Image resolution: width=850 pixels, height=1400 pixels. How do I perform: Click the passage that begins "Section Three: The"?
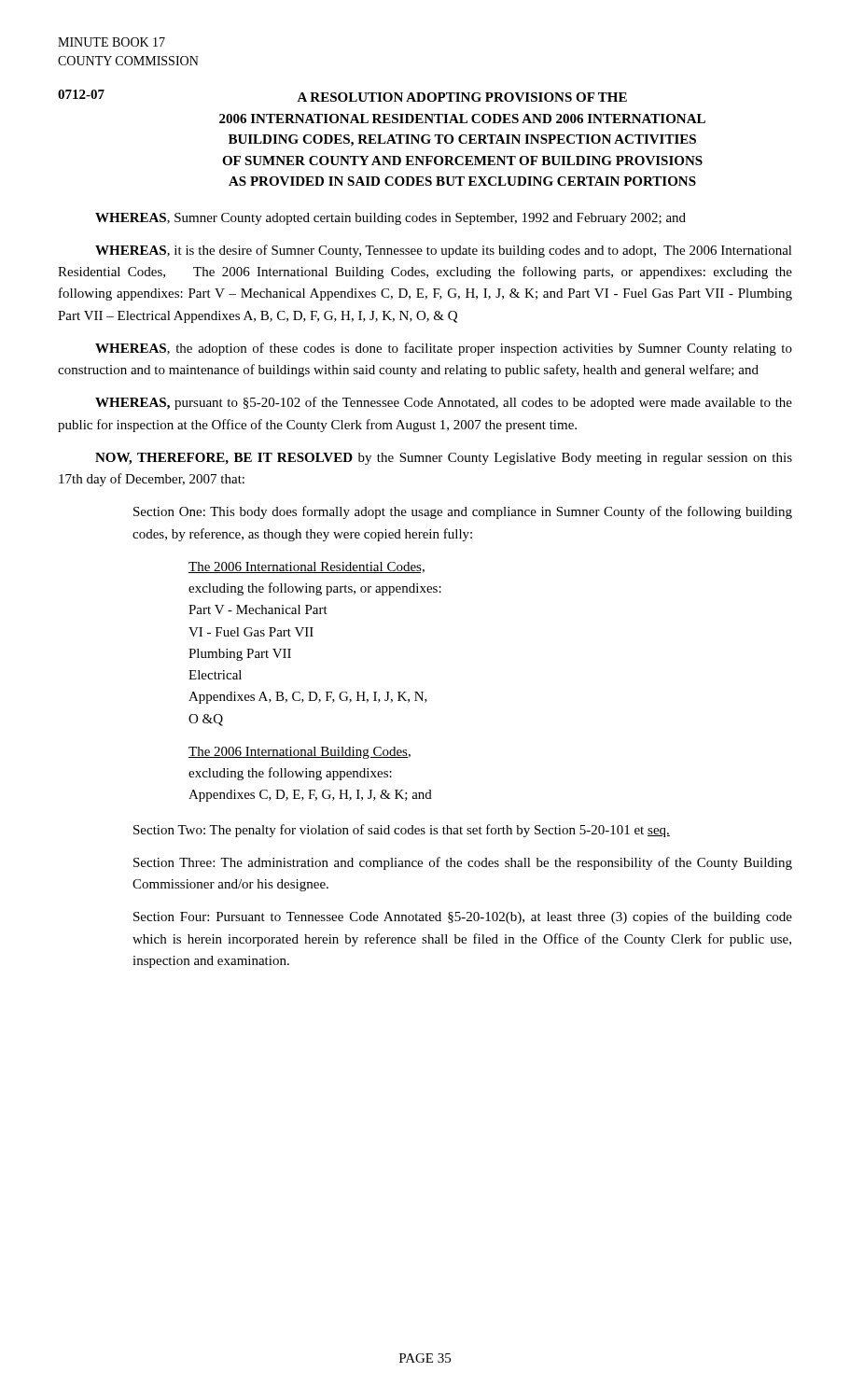tap(462, 873)
